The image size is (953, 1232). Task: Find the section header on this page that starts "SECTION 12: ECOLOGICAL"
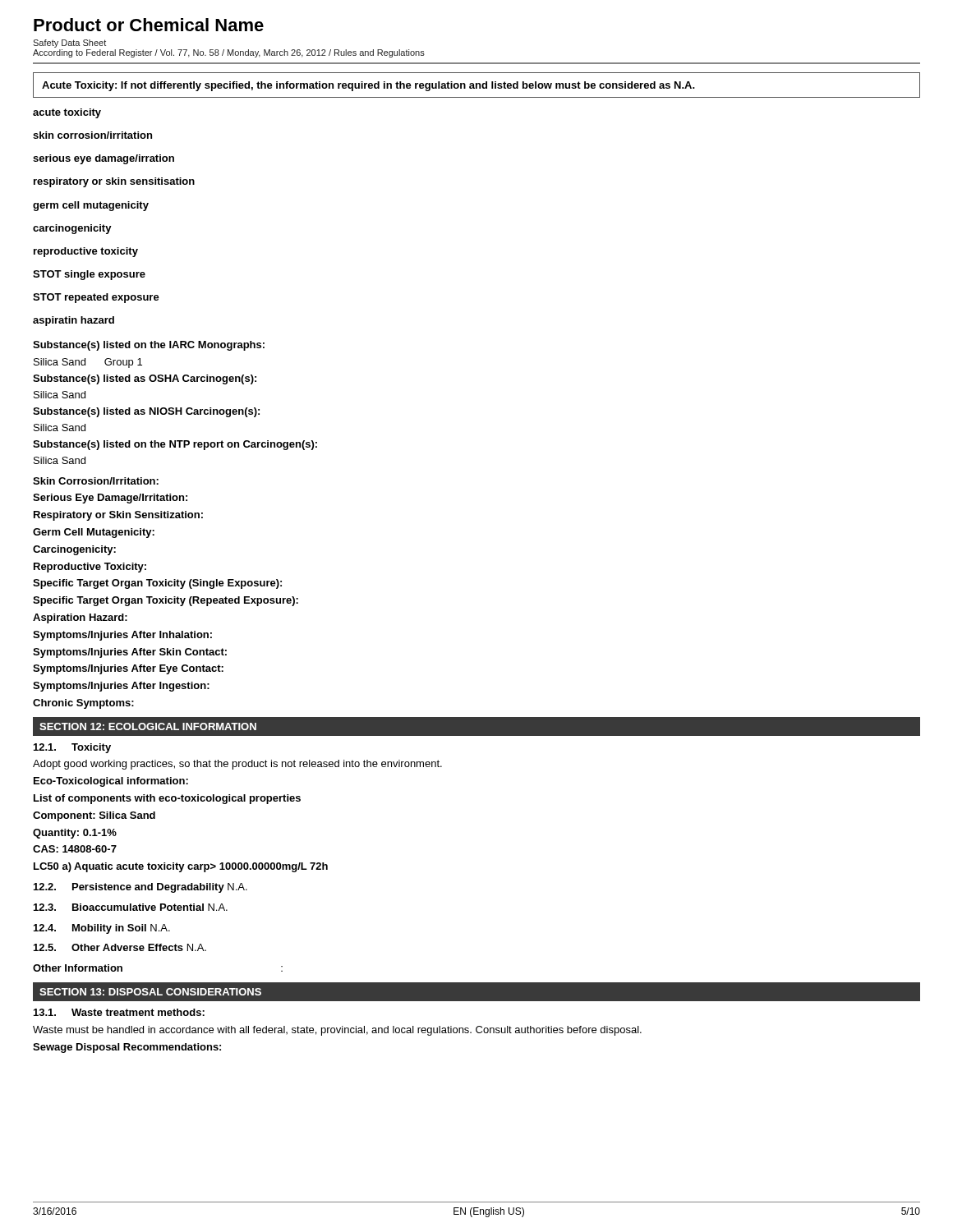pos(148,726)
